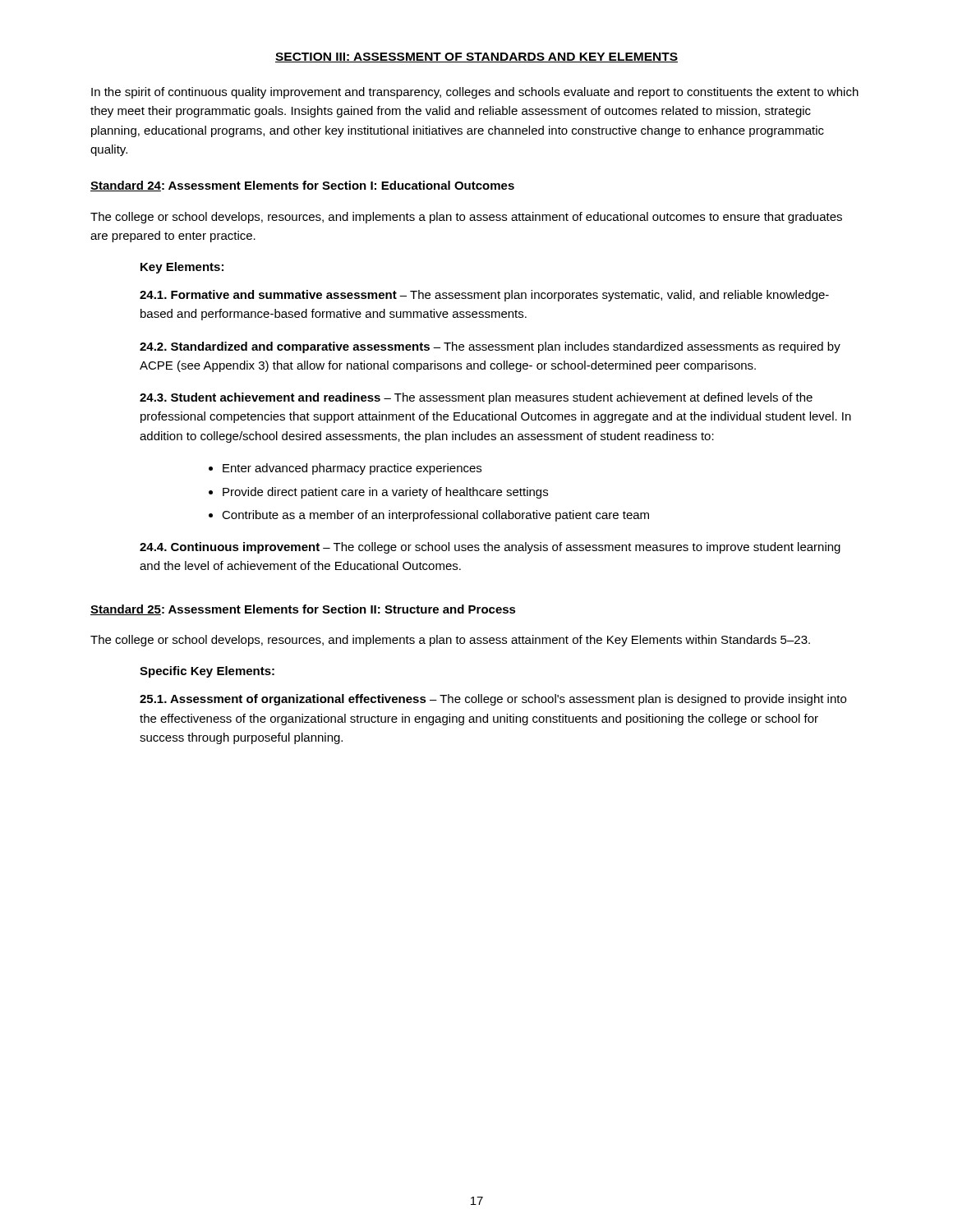Screen dimensions: 1232x953
Task: Point to the block beginning "3. Student achievement"
Action: [x=496, y=416]
